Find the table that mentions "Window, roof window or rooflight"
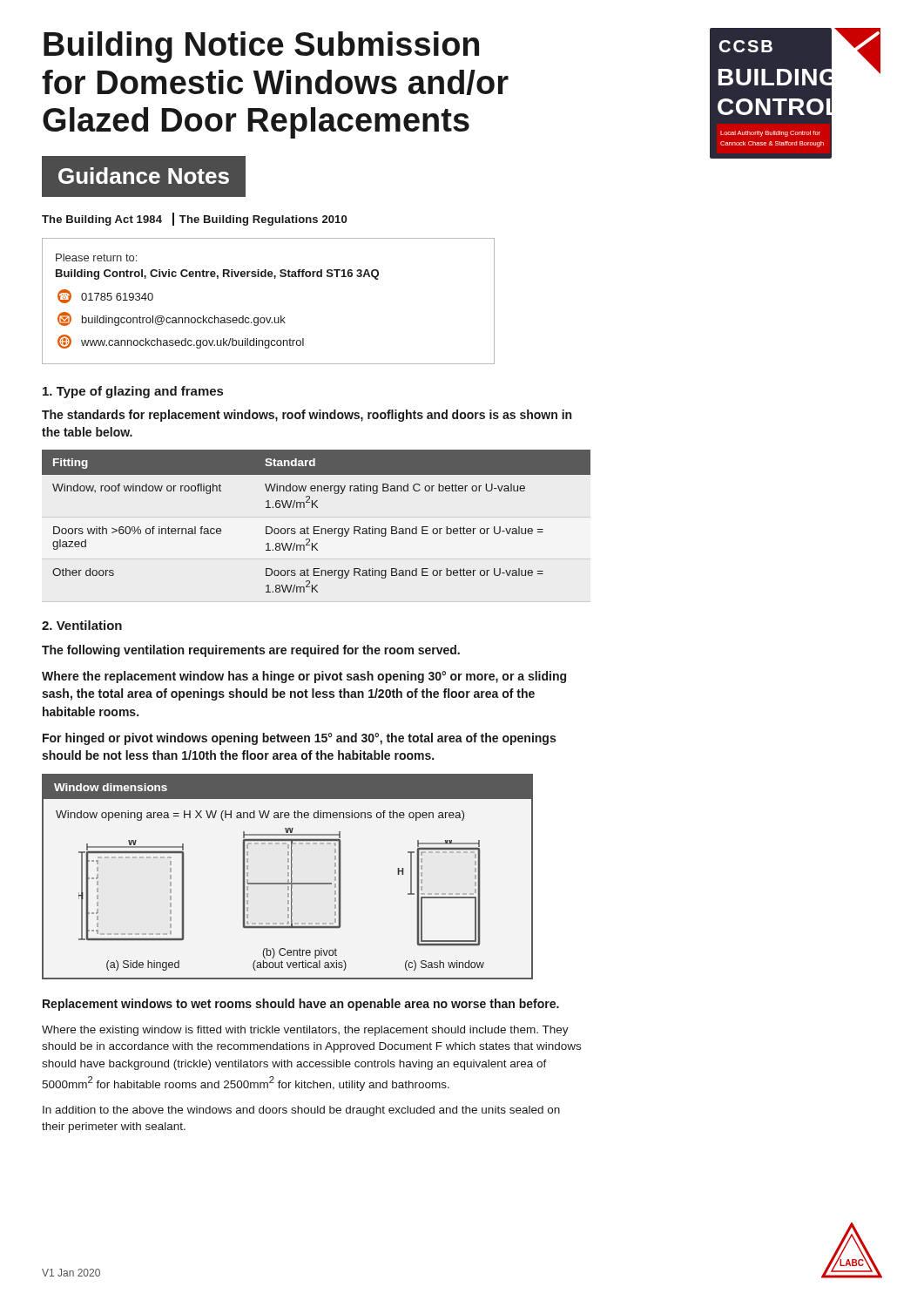 [312, 526]
